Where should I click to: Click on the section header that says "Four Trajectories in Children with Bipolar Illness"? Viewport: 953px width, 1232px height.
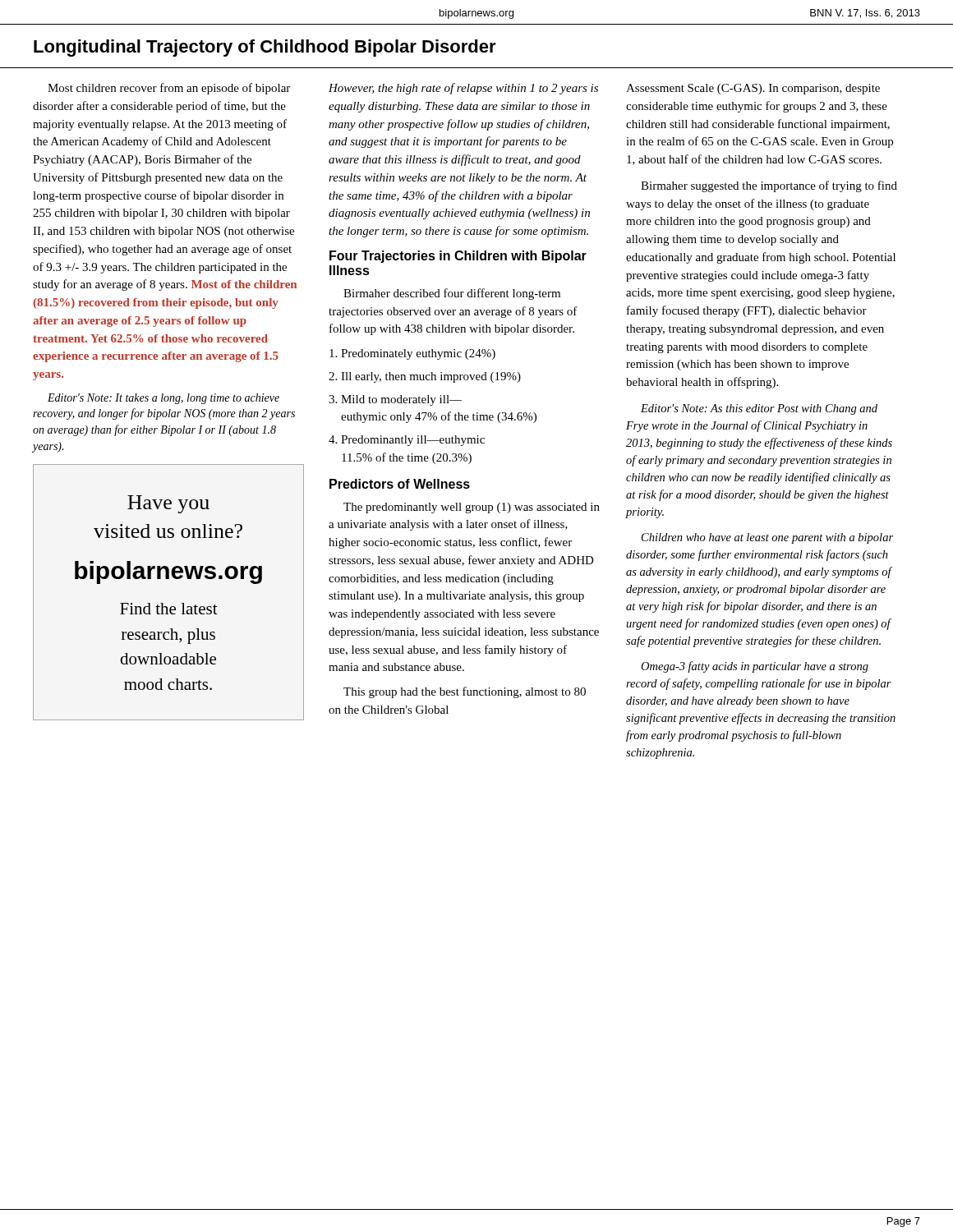458,263
